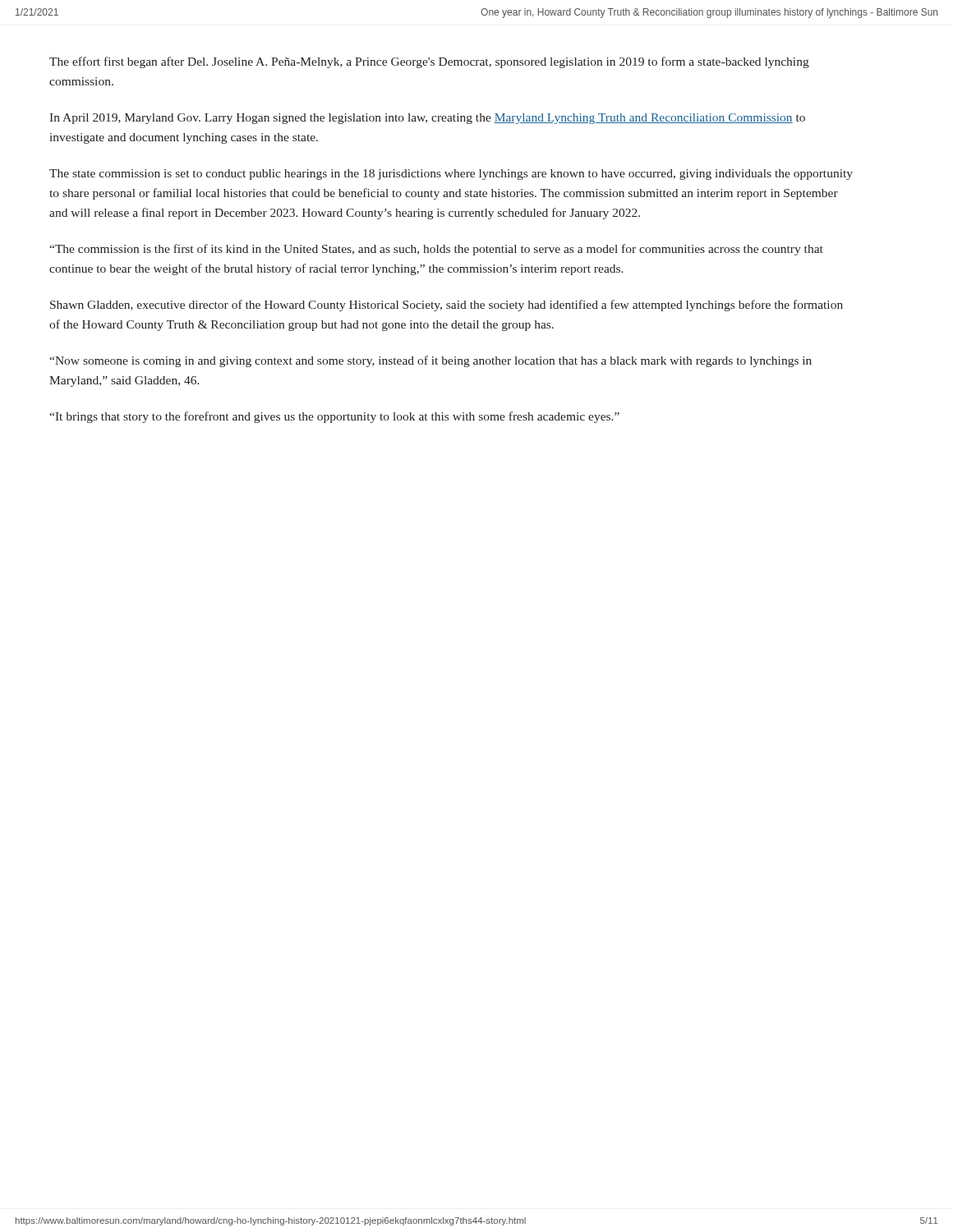
Task: Locate the text block that says "The effort first began after Del. Joseline"
Action: [429, 71]
